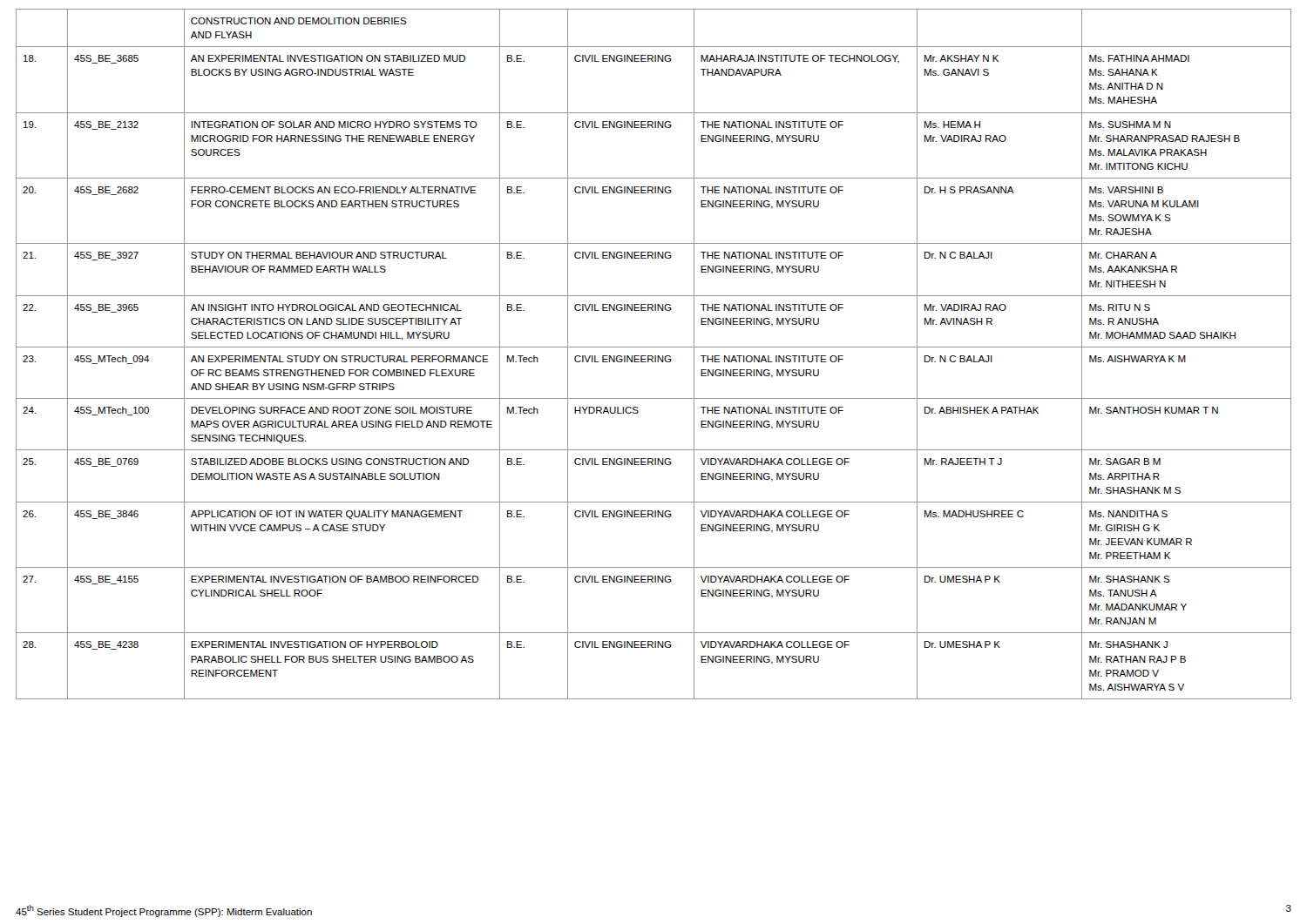Screen dimensions: 924x1307
Task: Click on the table containing "VIDYAVARDHAKA COLLEGE OF ENGINEERING,"
Action: click(x=654, y=354)
